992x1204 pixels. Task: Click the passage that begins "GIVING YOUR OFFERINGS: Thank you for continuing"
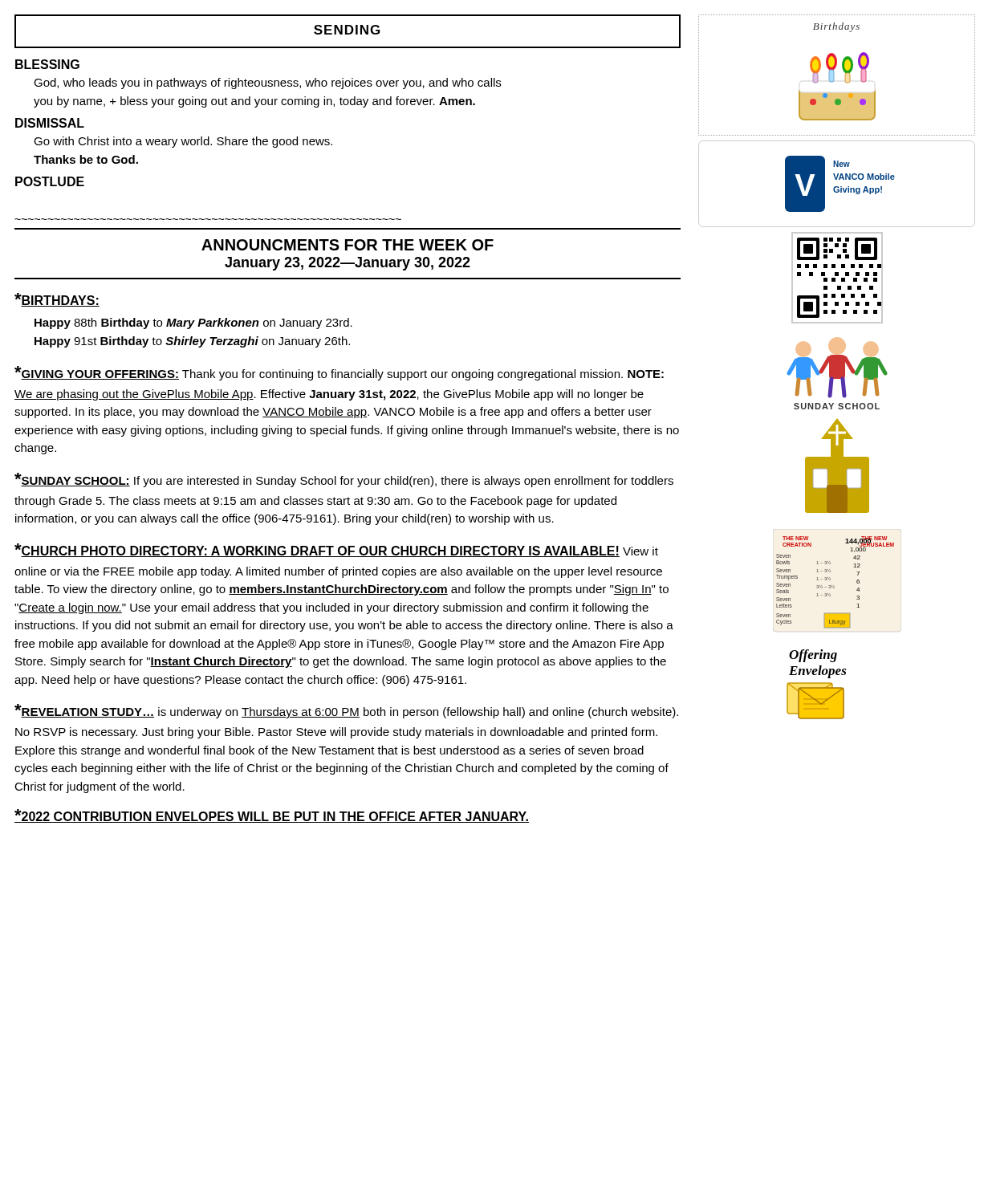click(x=347, y=408)
